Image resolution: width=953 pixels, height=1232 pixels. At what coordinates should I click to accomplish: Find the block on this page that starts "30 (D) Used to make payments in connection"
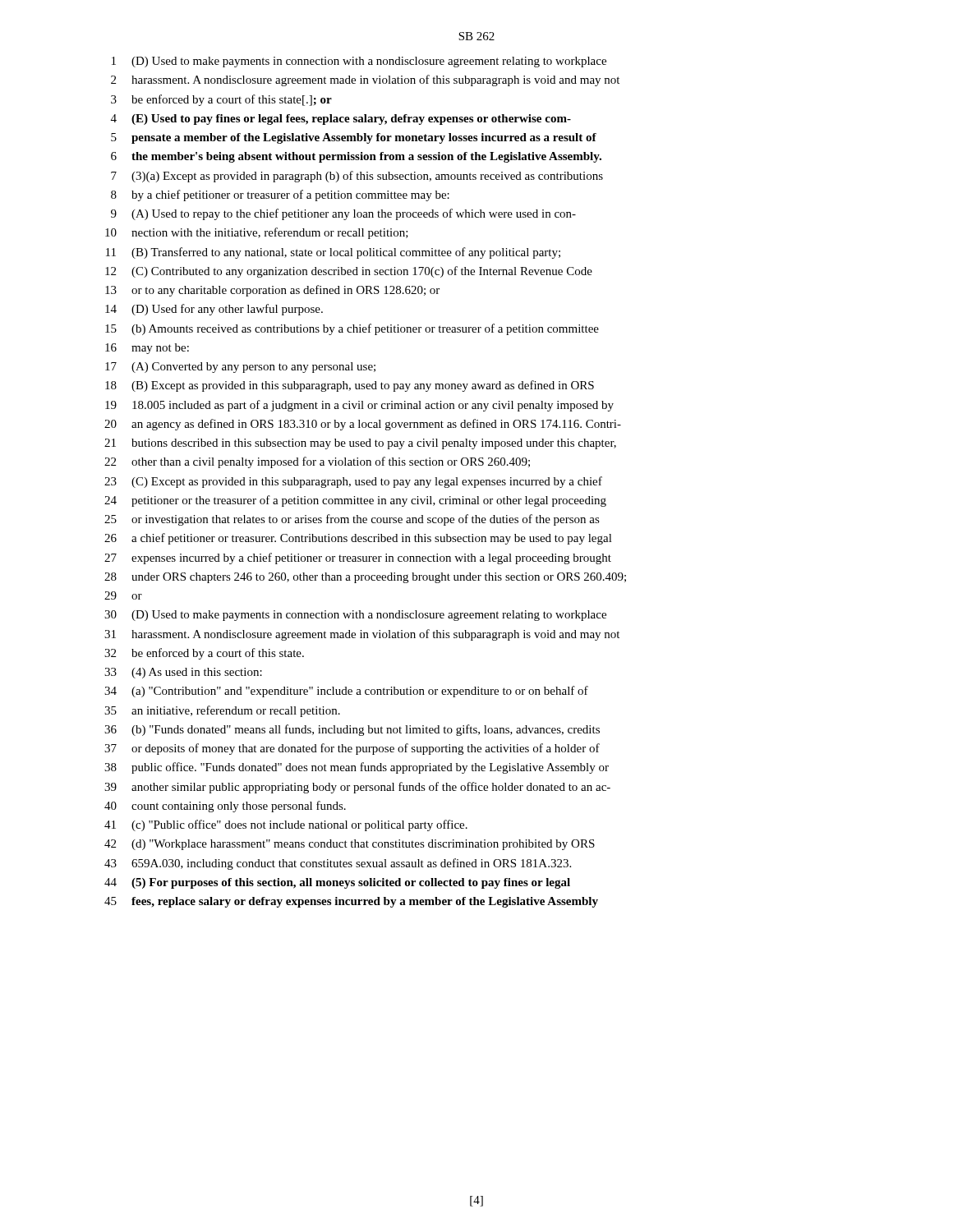pos(485,615)
